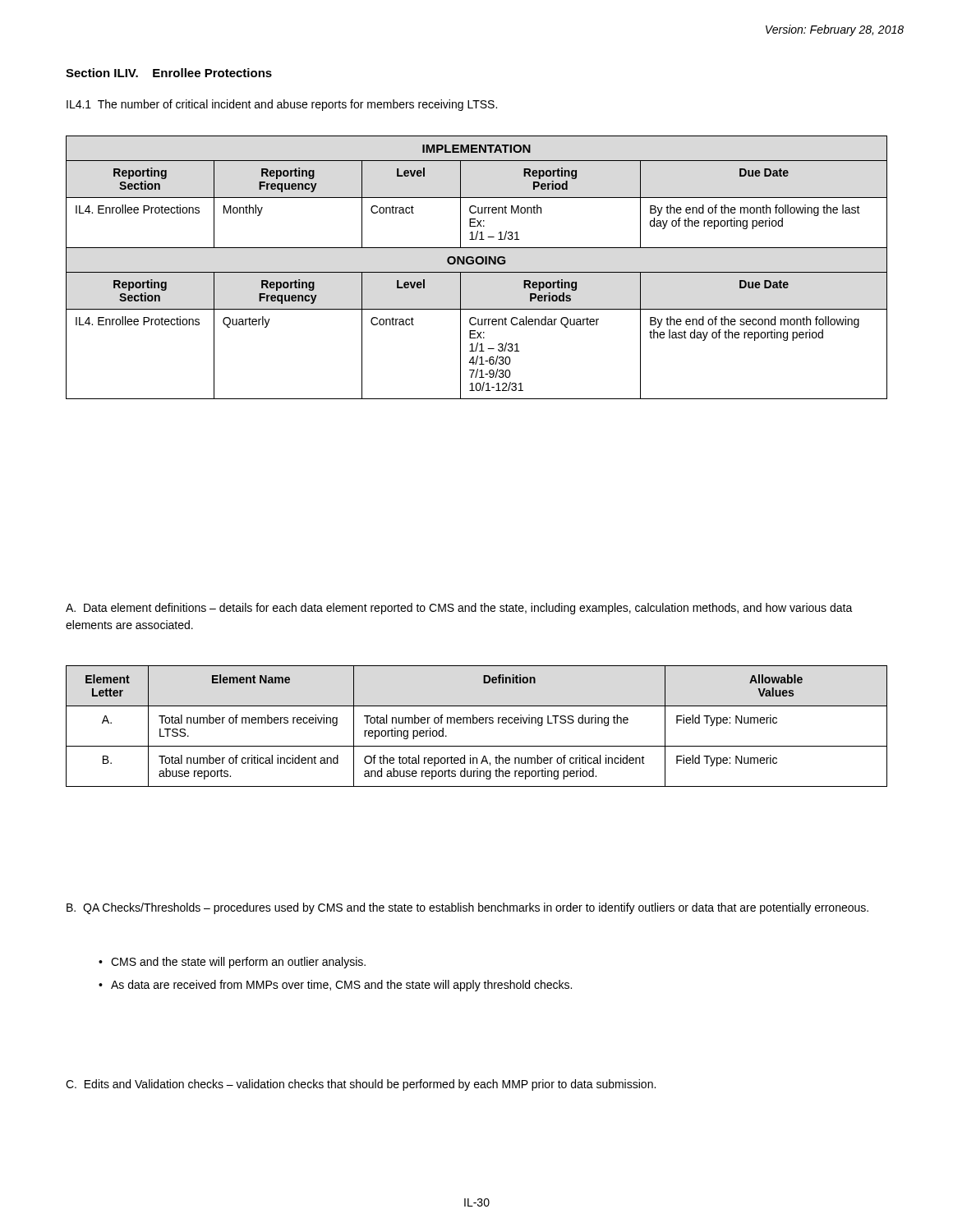Select the block starting "As data are received from MMPs over time,"

(x=342, y=985)
